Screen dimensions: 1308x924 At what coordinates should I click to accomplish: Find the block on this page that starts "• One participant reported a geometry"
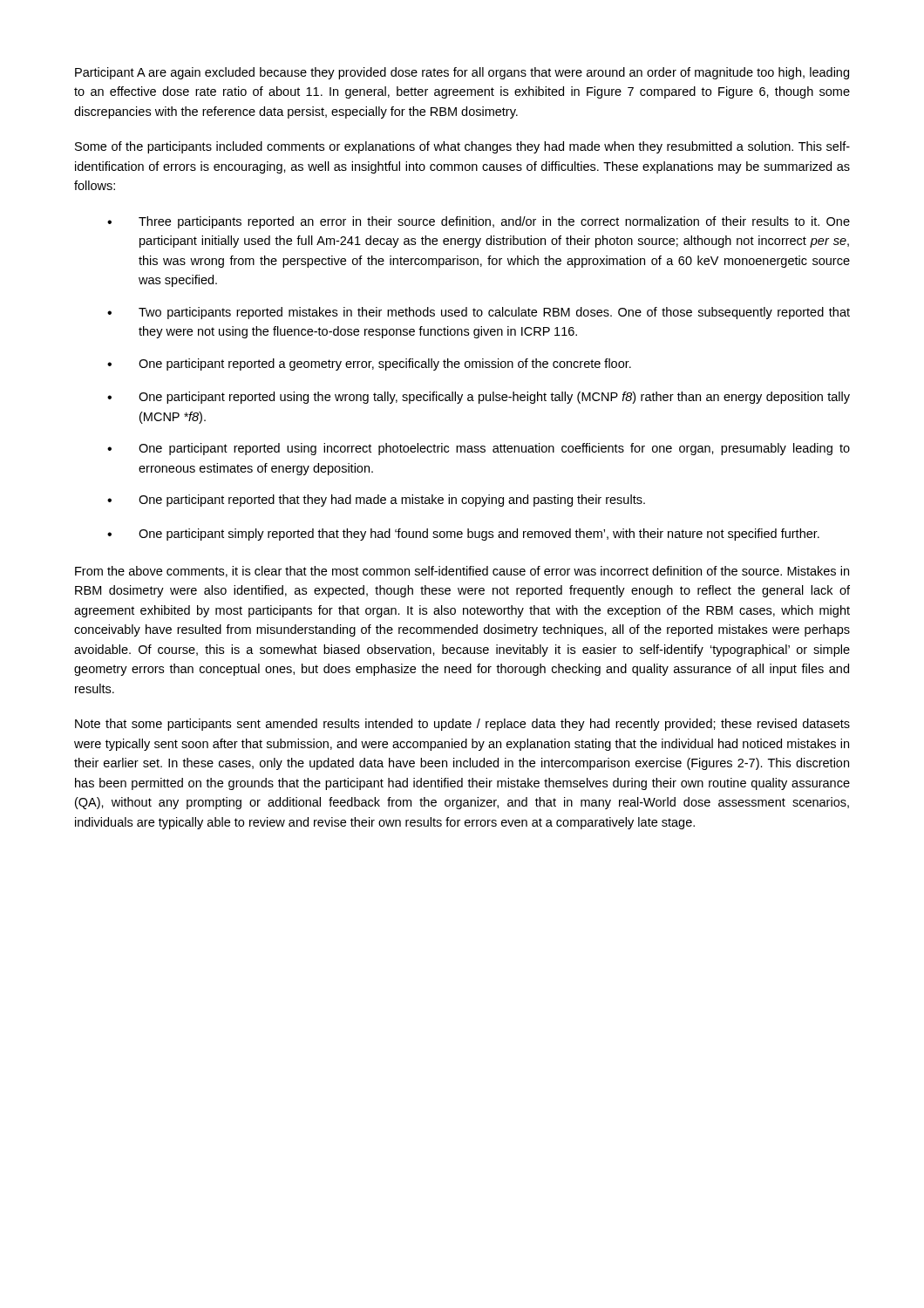479,364
